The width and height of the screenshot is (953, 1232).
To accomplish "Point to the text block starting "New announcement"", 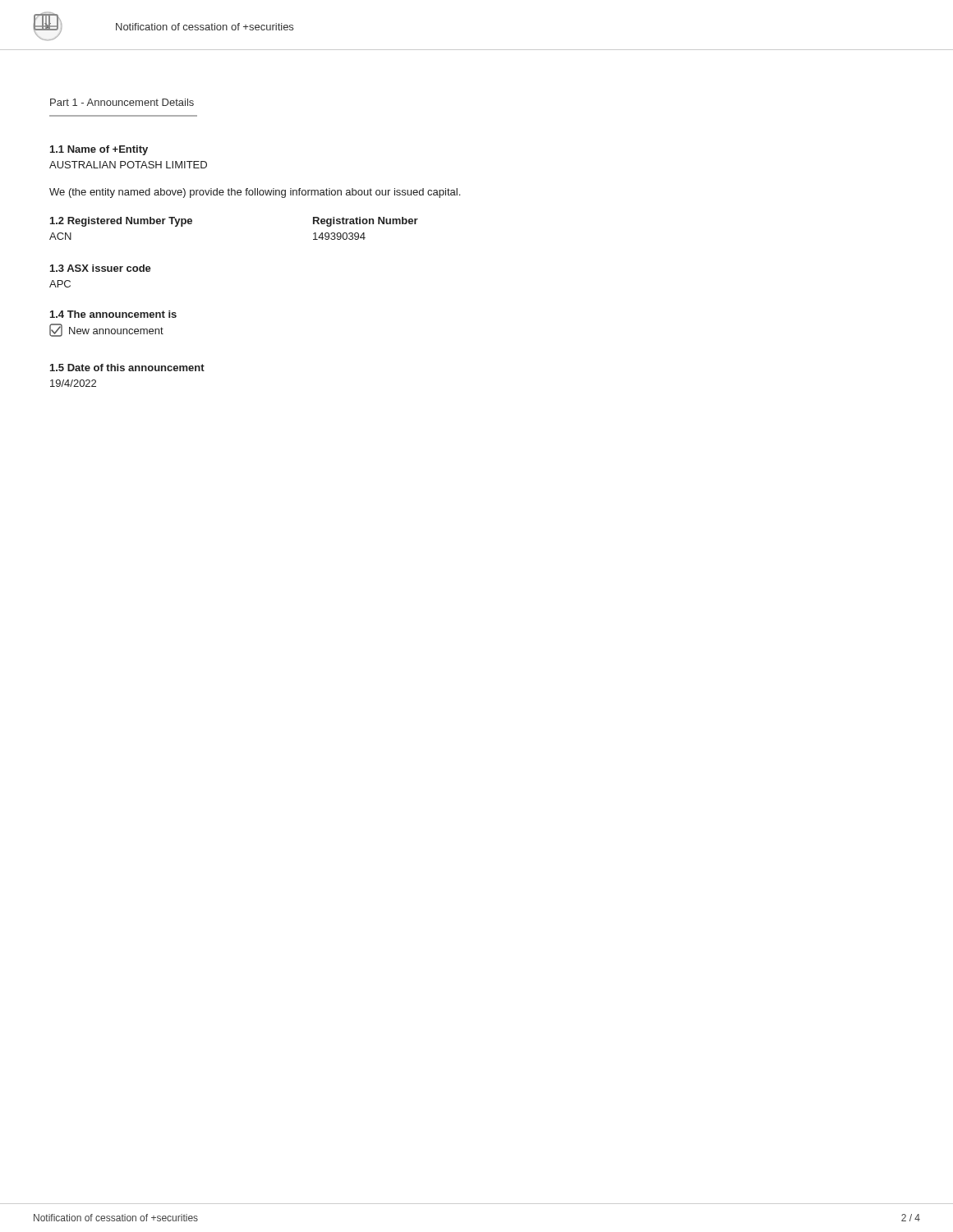I will click(106, 330).
